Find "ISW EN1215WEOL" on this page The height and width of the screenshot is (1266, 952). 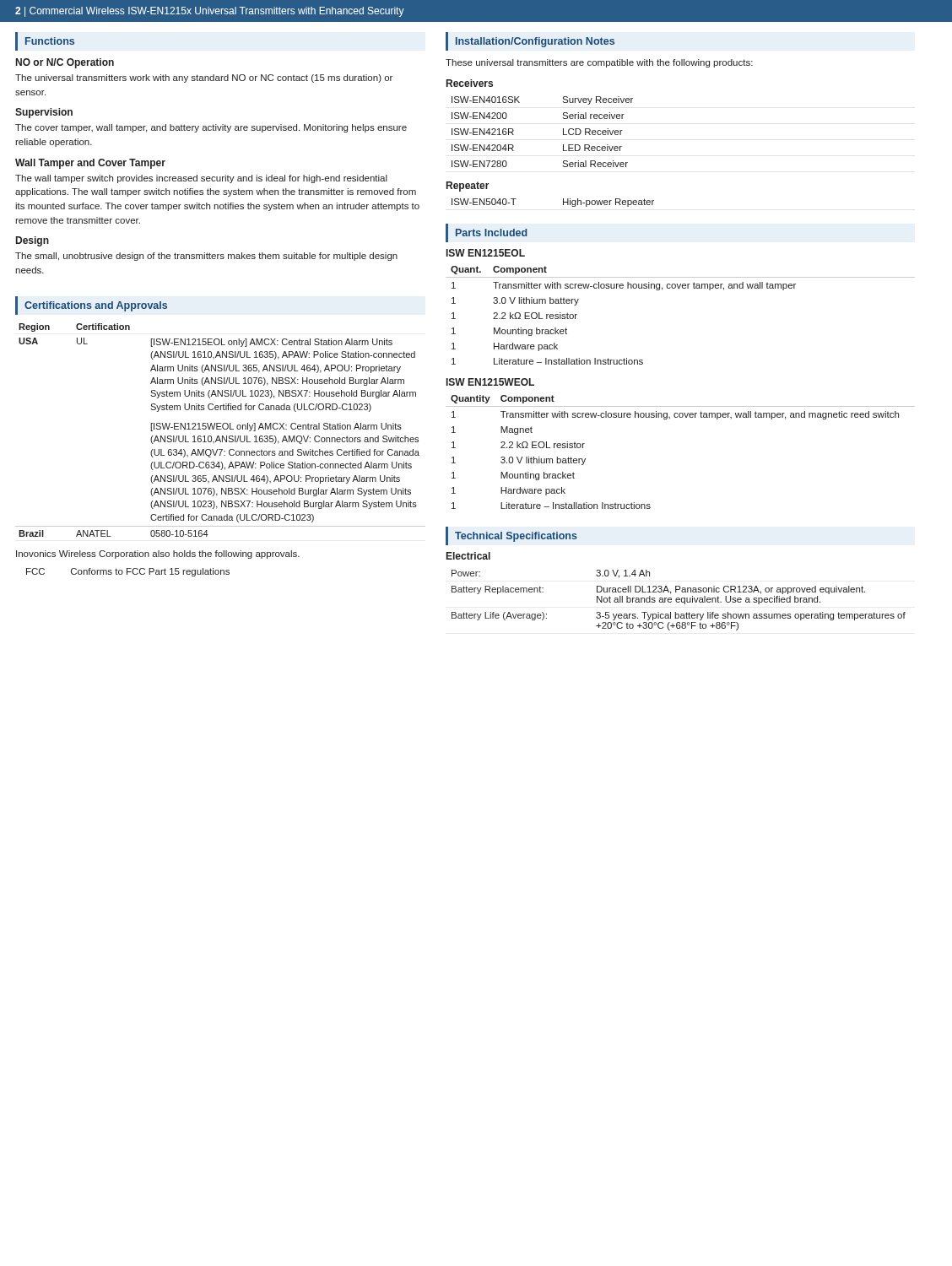(490, 382)
